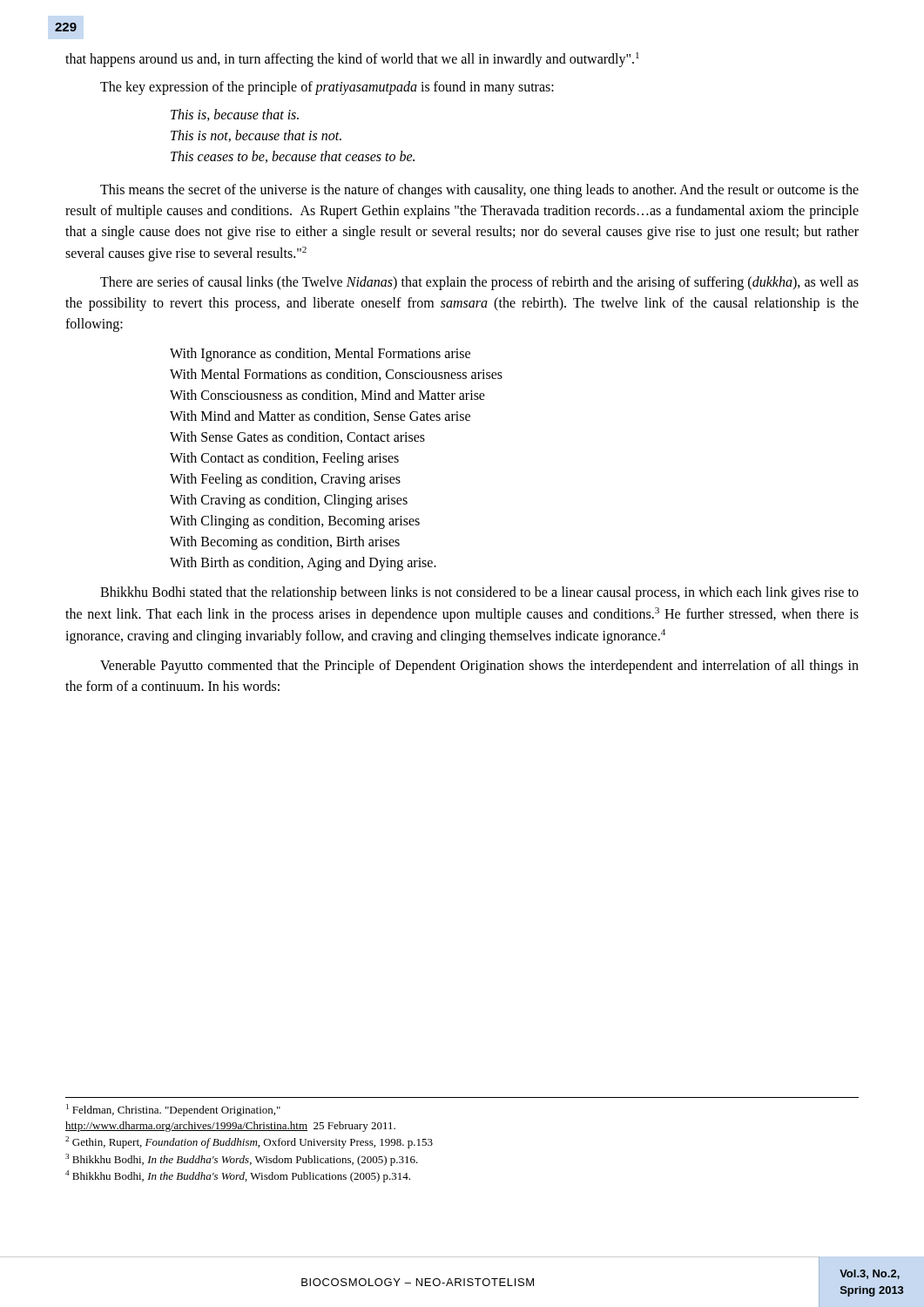Locate the region starting "The key expression of the principle of"
Screen dimensions: 1307x924
[x=327, y=87]
